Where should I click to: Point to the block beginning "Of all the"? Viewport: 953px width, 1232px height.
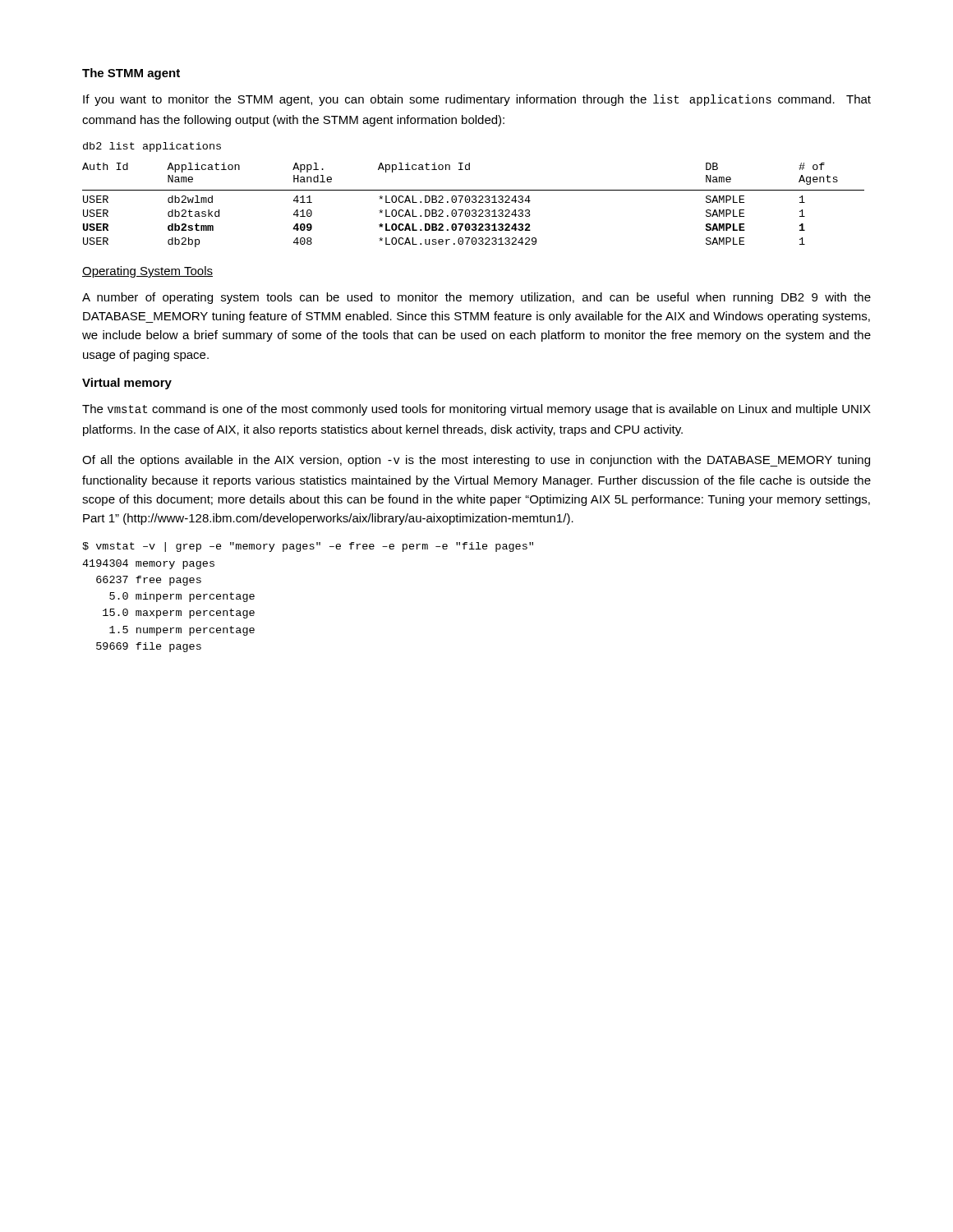point(476,489)
